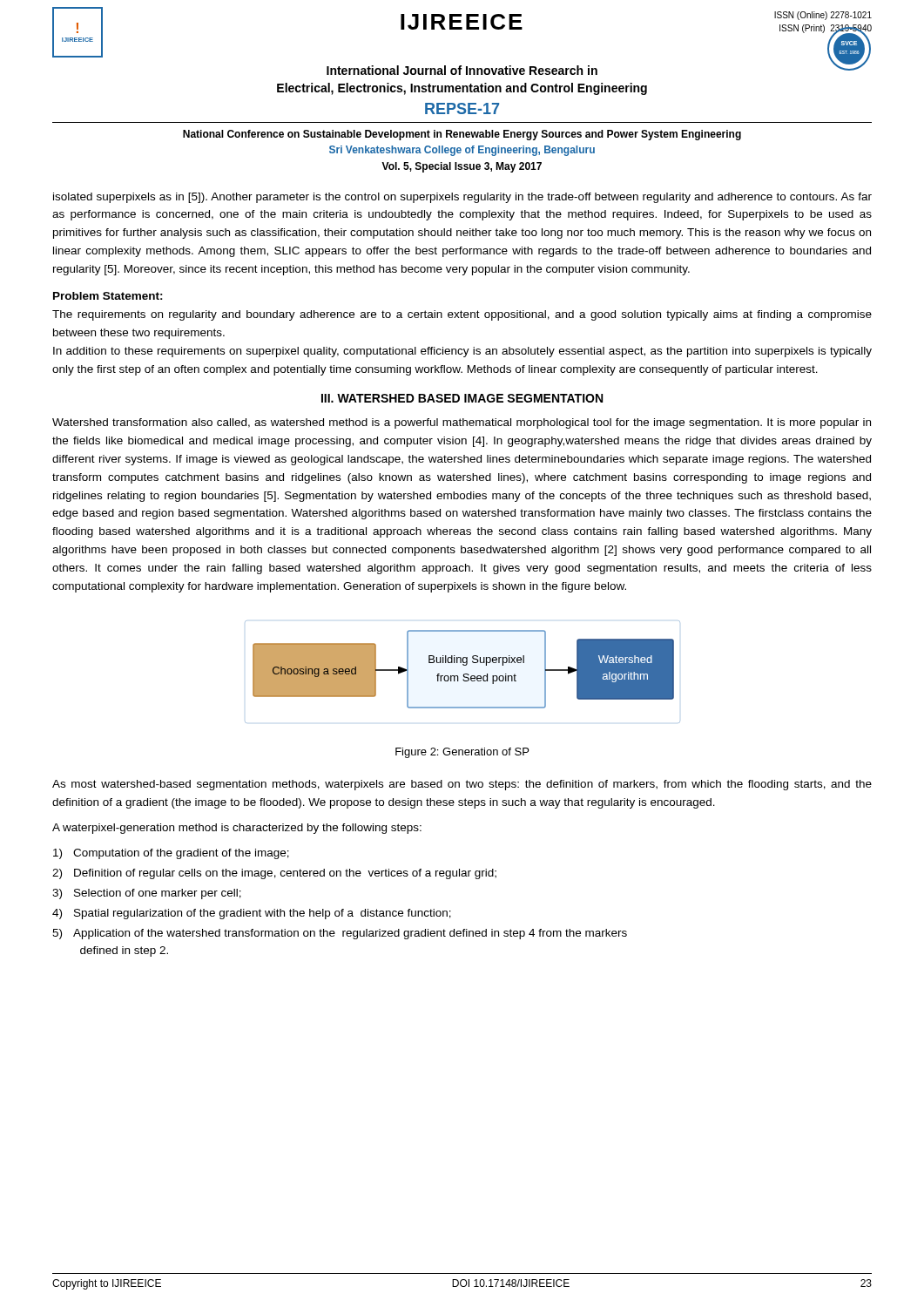Screen dimensions: 1307x924
Task: Find the list item containing "4) Spatial regularization of the gradient with"
Action: tap(252, 914)
